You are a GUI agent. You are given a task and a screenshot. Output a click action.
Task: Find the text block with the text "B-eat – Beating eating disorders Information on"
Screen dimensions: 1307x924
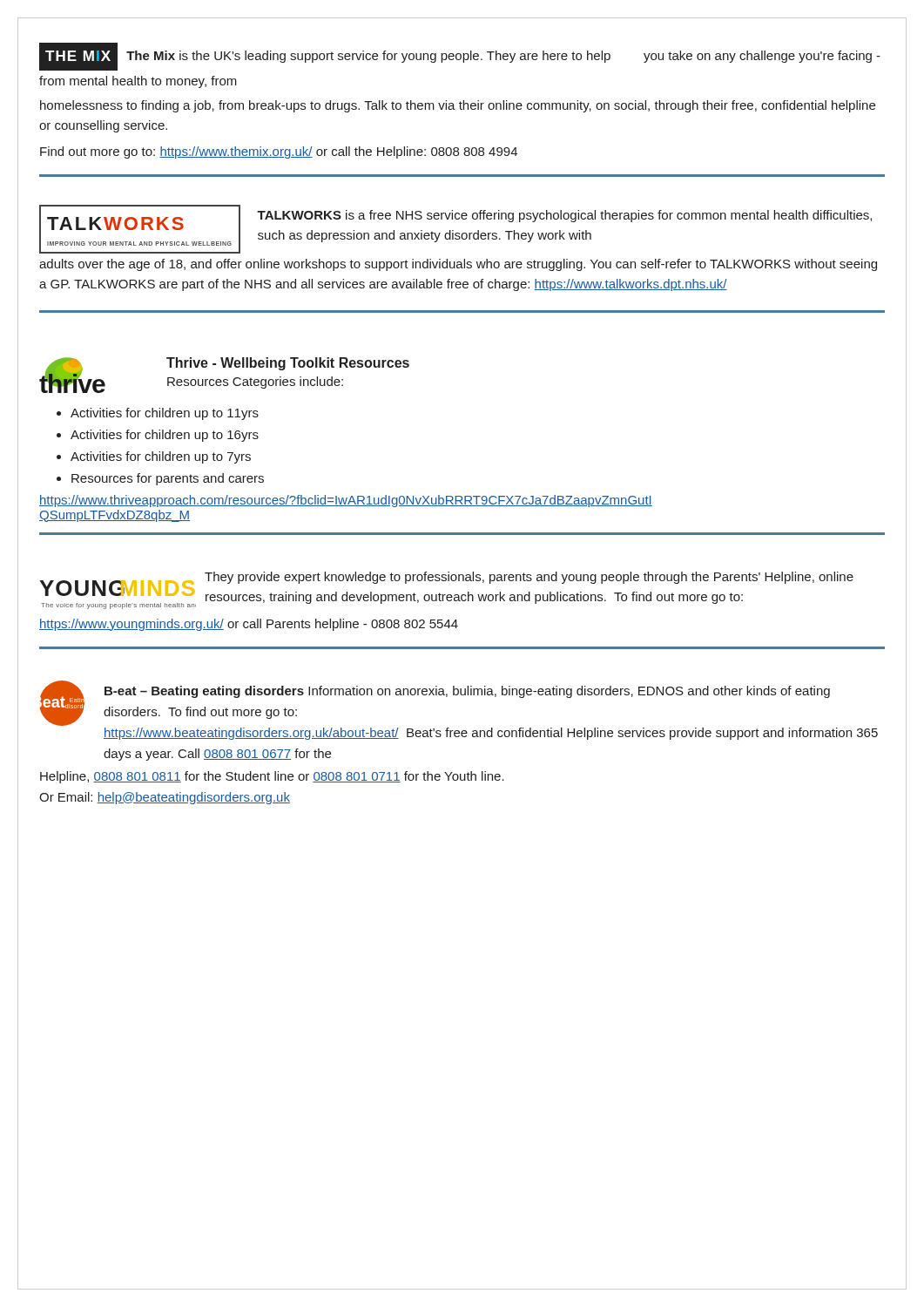pyautogui.click(x=491, y=722)
